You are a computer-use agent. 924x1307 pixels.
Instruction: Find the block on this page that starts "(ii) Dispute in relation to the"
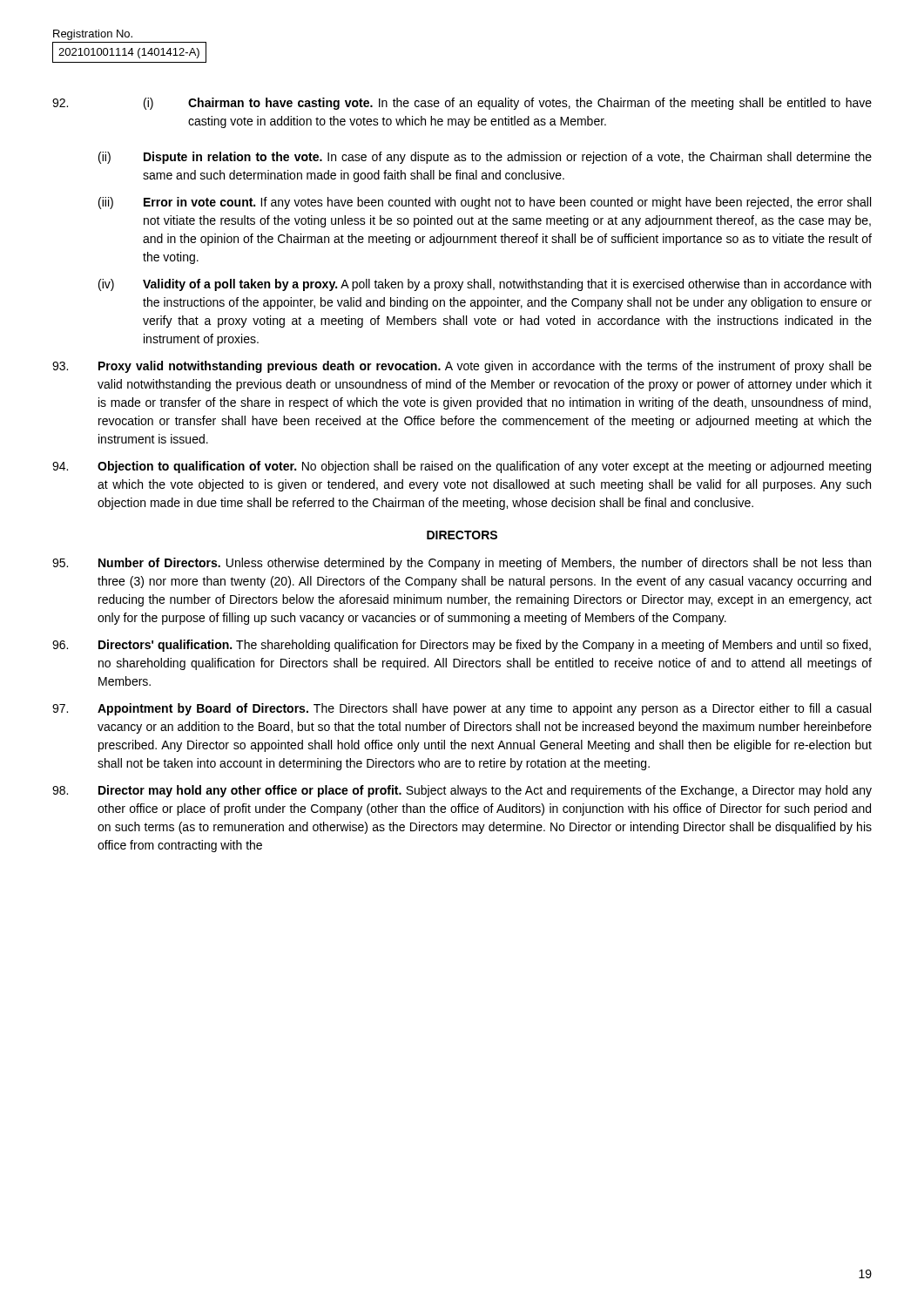(485, 167)
